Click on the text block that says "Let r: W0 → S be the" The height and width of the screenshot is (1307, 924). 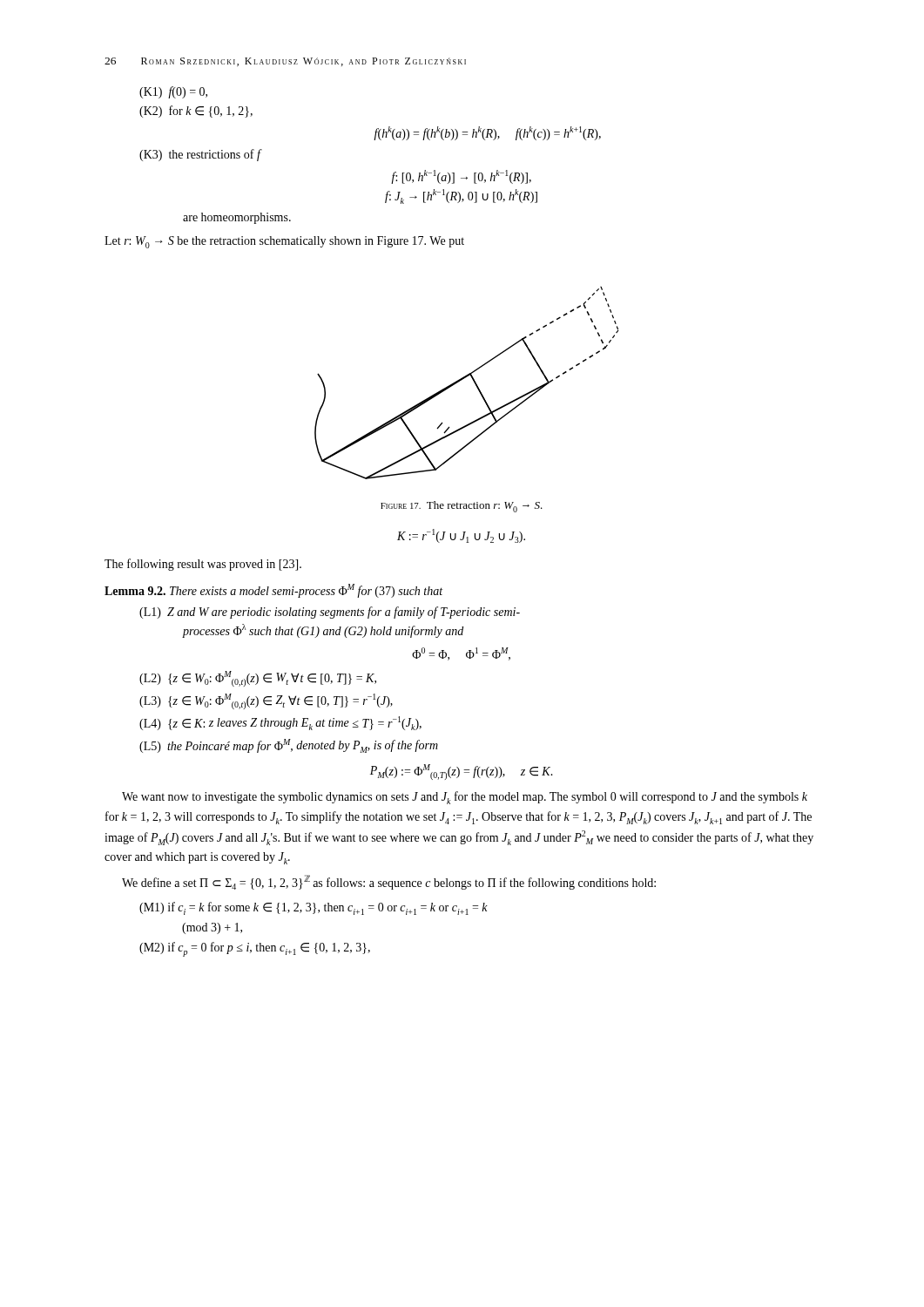(284, 242)
